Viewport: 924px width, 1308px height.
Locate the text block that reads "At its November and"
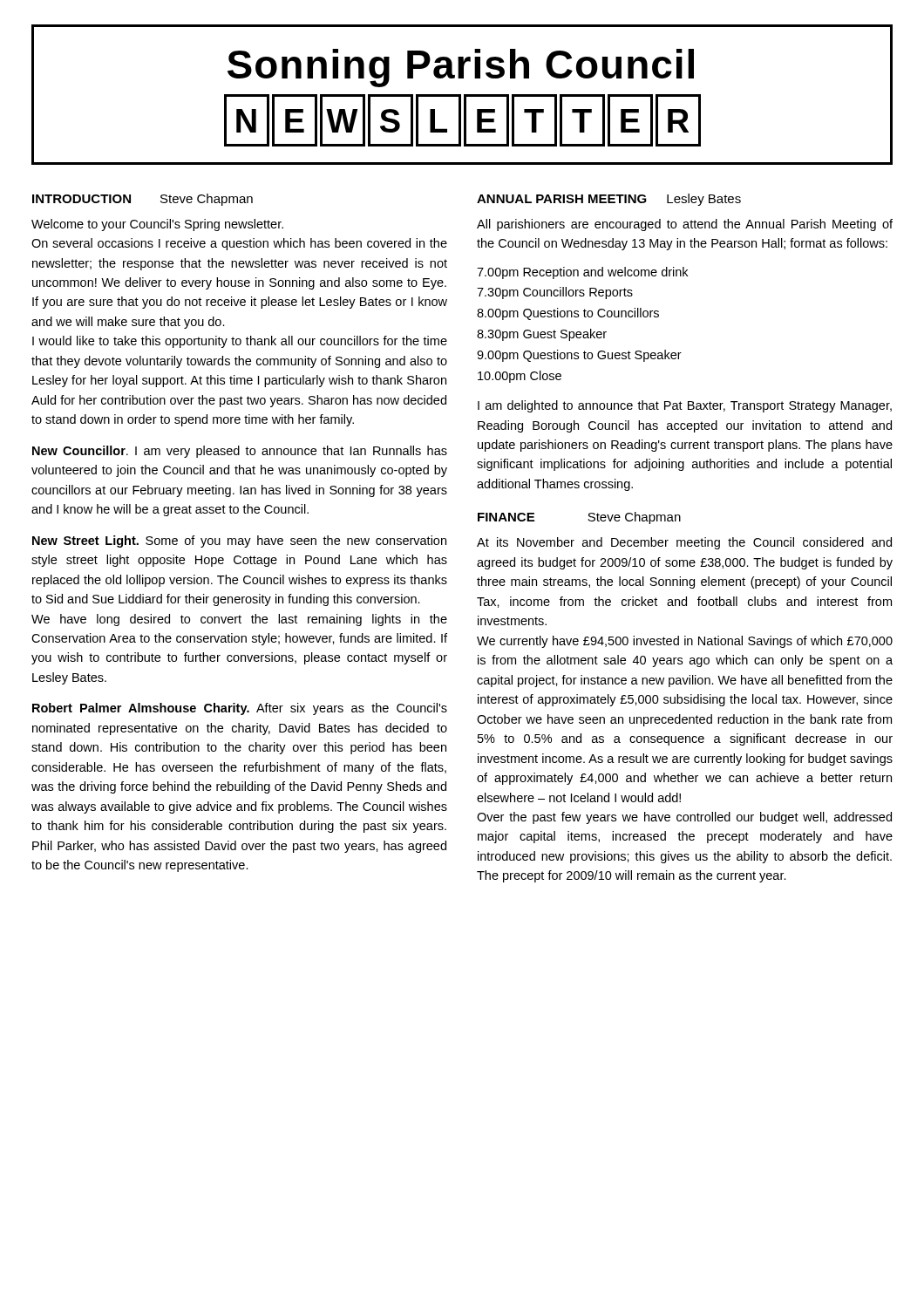coord(685,709)
